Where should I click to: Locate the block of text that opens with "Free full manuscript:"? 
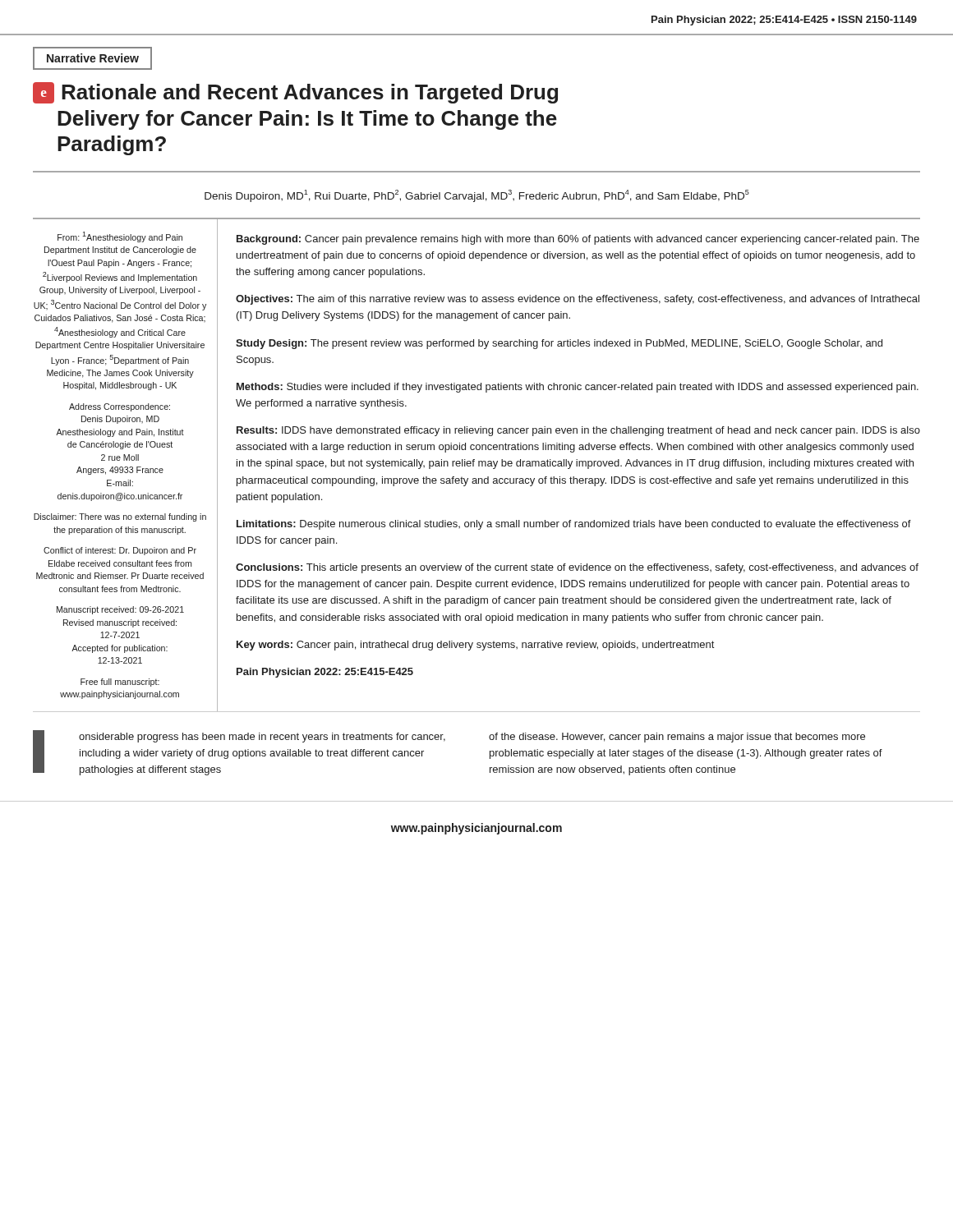[120, 688]
